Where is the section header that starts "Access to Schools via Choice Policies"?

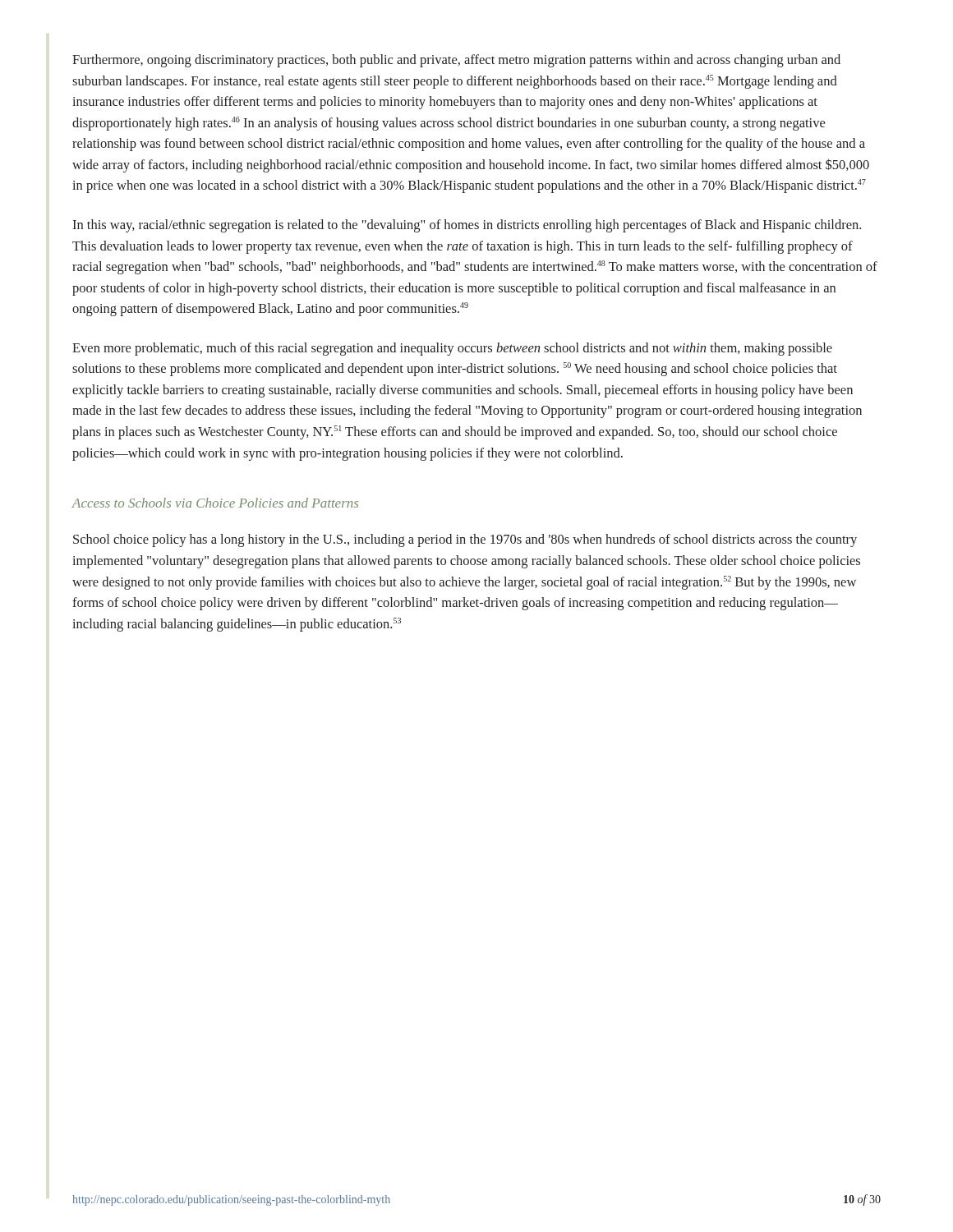pyautogui.click(x=216, y=503)
